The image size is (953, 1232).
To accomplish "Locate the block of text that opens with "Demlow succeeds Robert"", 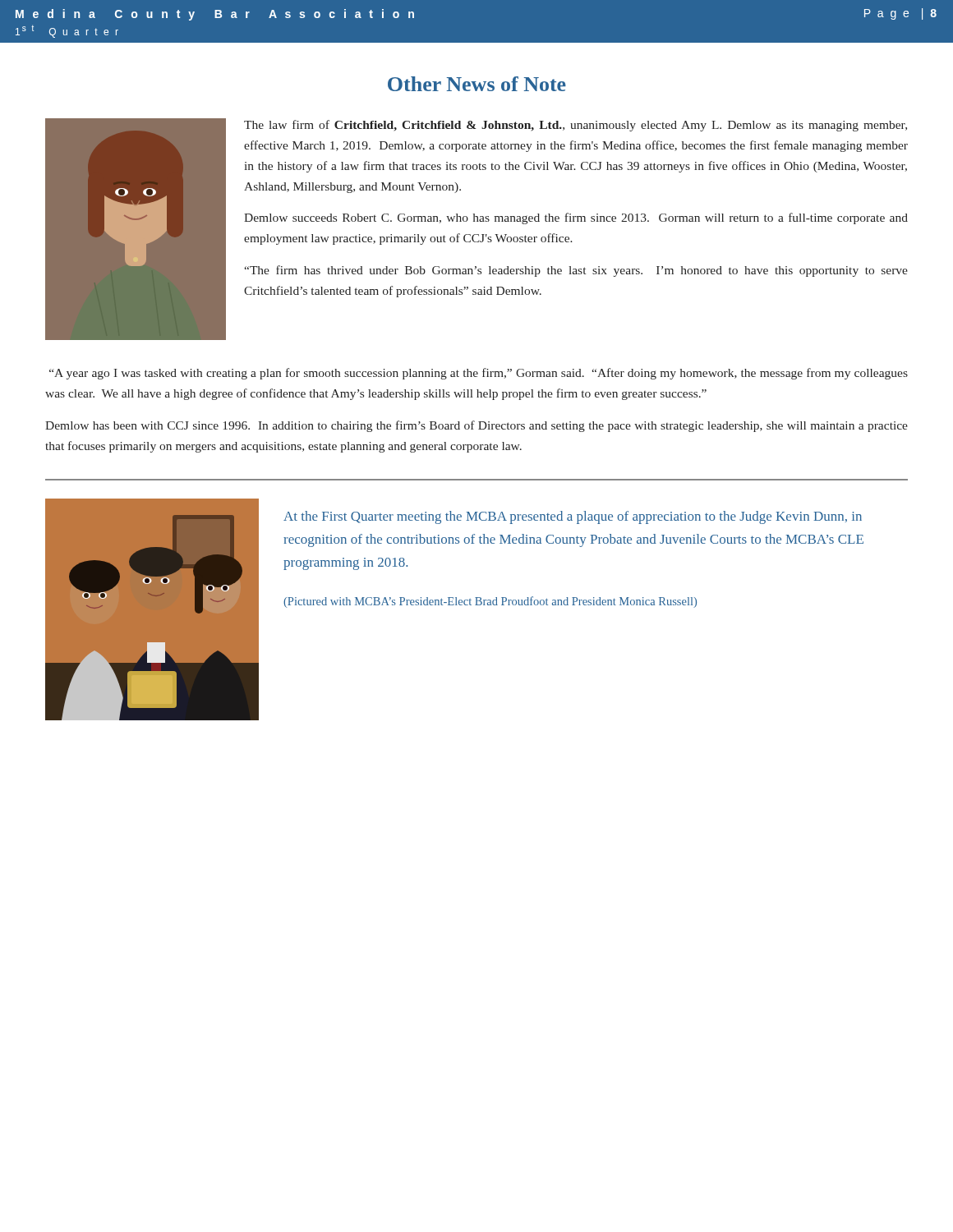I will pos(576,228).
